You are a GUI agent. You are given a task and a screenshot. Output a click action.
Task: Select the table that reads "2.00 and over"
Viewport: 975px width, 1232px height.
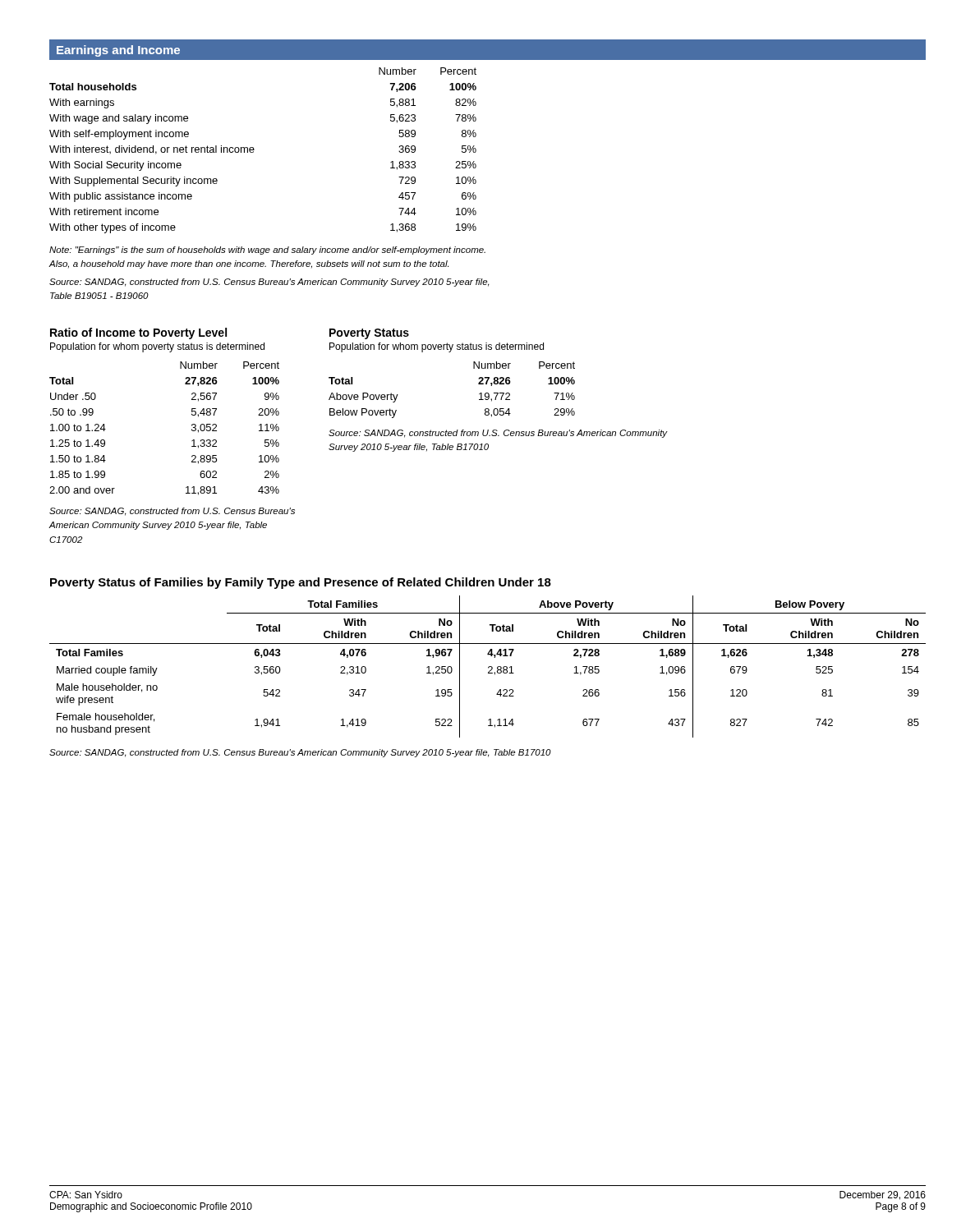pos(172,436)
